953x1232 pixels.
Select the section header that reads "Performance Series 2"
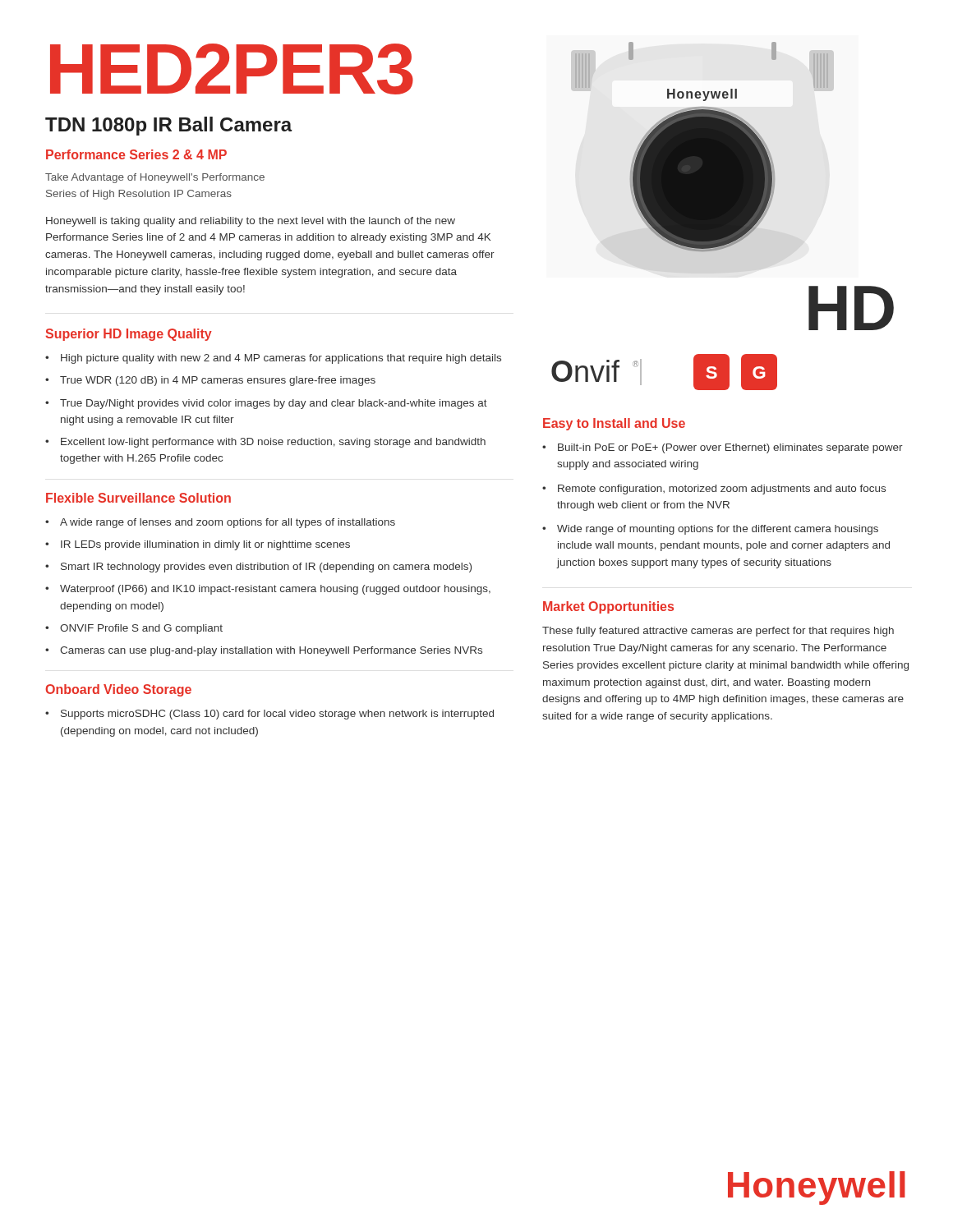[136, 155]
